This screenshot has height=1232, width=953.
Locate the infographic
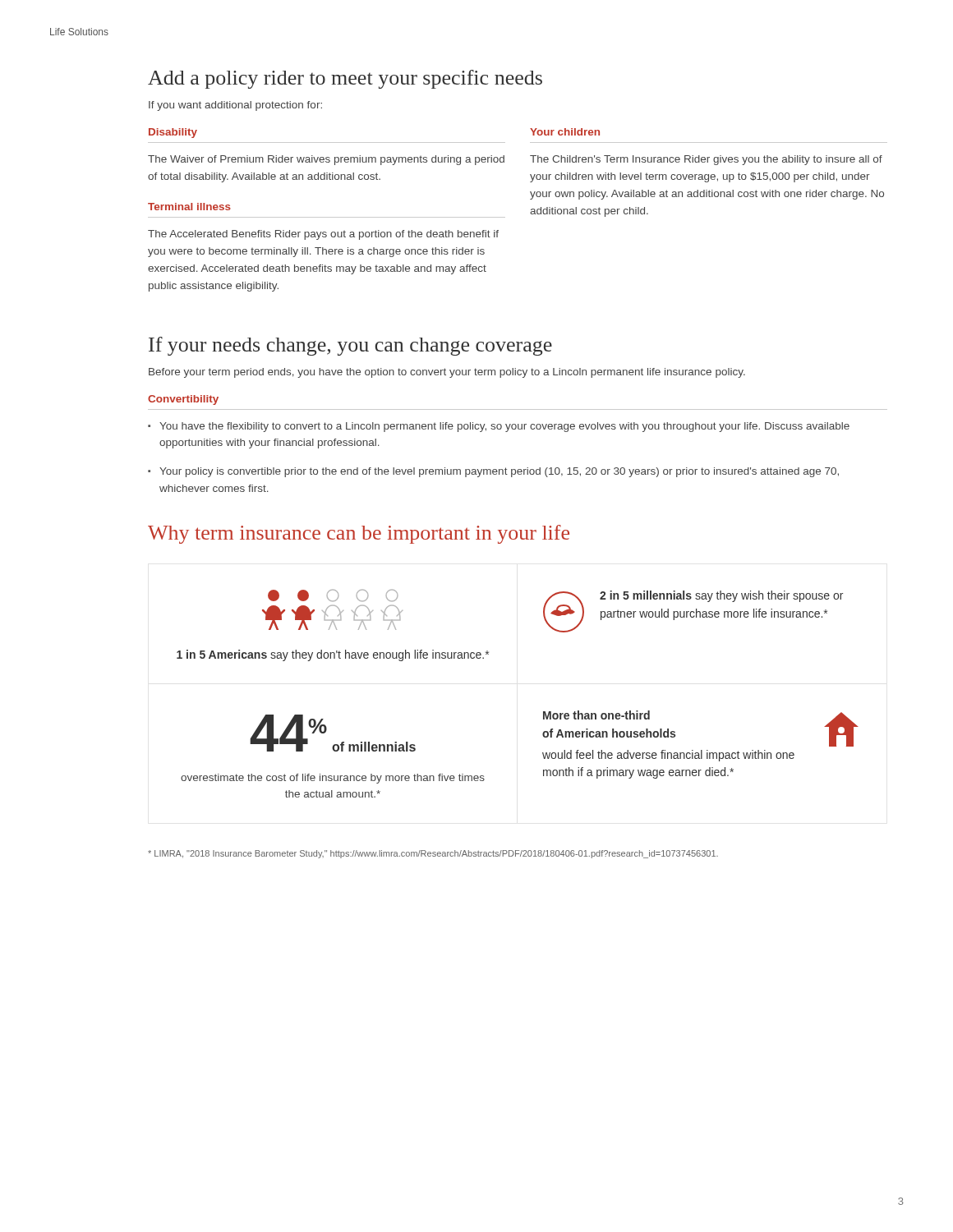click(518, 694)
